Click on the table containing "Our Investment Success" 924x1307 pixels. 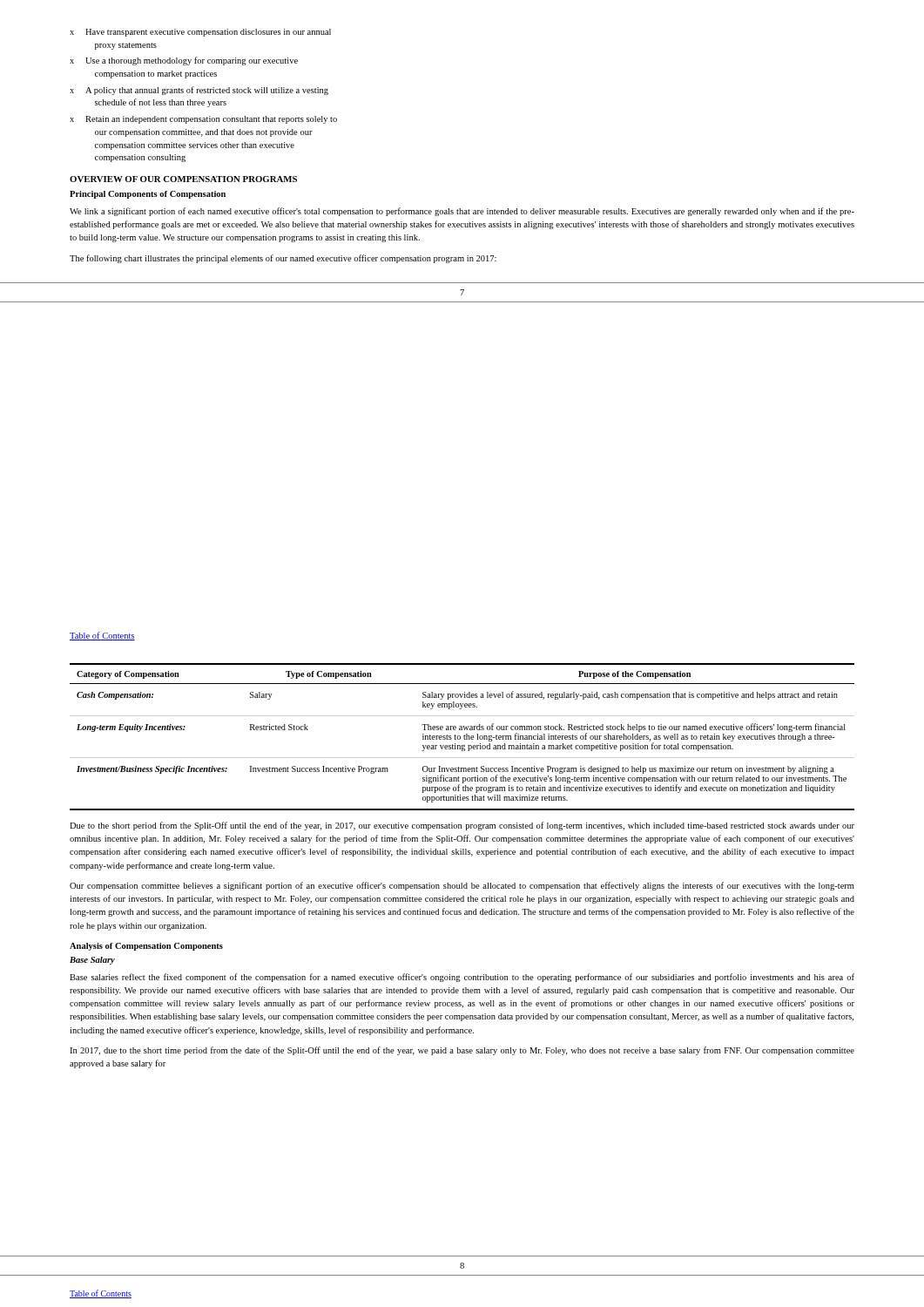462,737
